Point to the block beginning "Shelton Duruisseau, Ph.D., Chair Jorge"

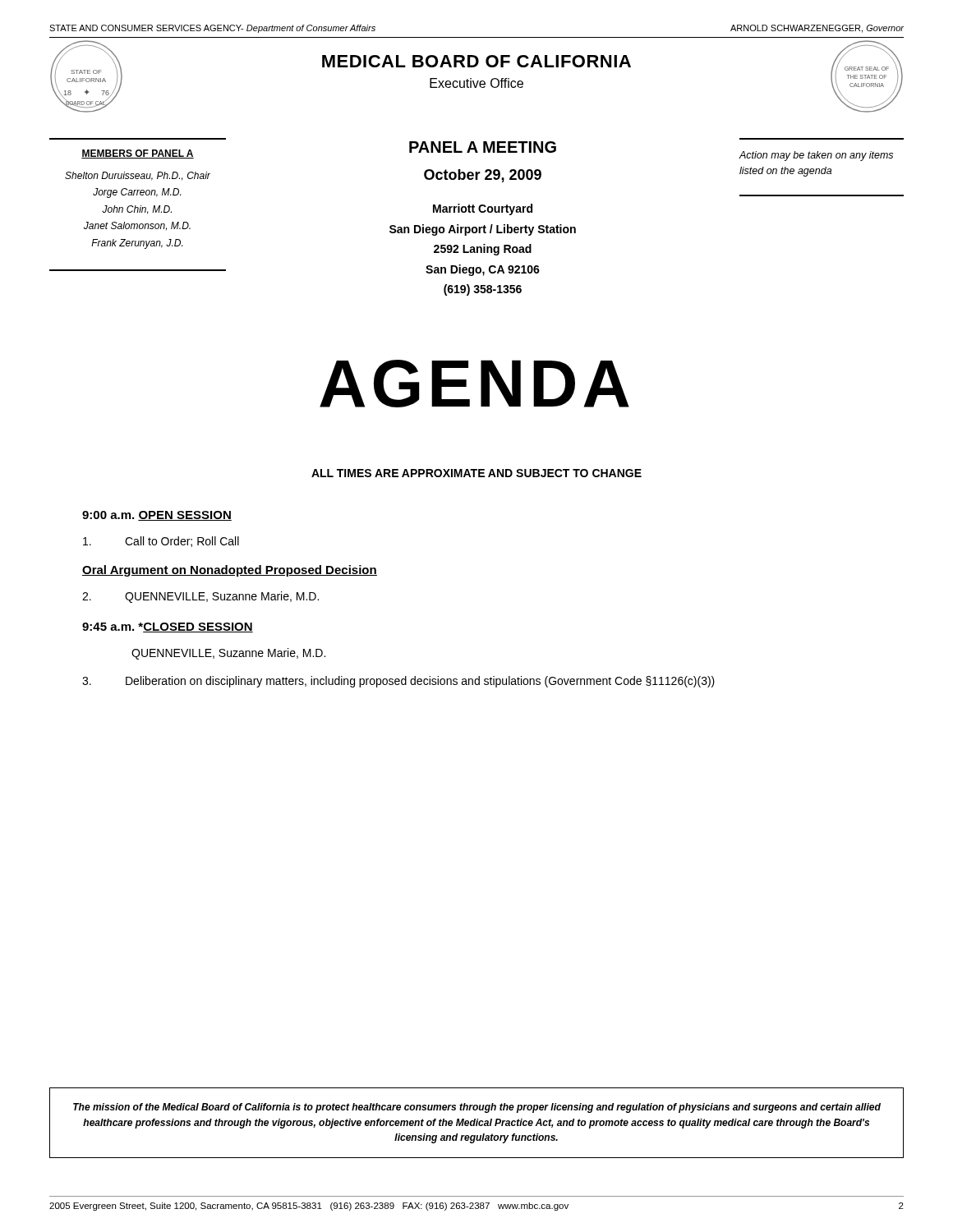coord(138,209)
